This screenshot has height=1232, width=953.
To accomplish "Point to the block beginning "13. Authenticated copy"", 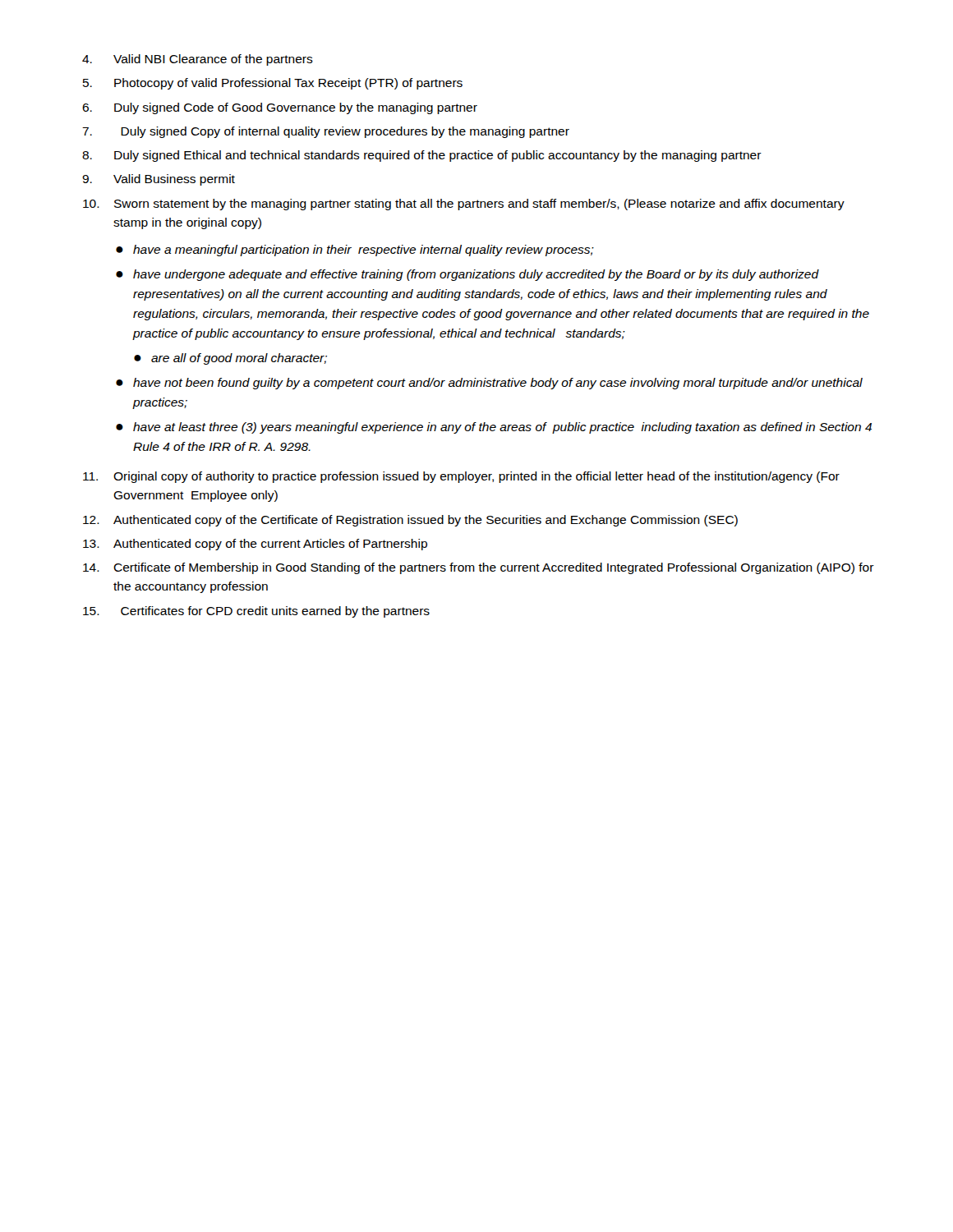I will 255,545.
